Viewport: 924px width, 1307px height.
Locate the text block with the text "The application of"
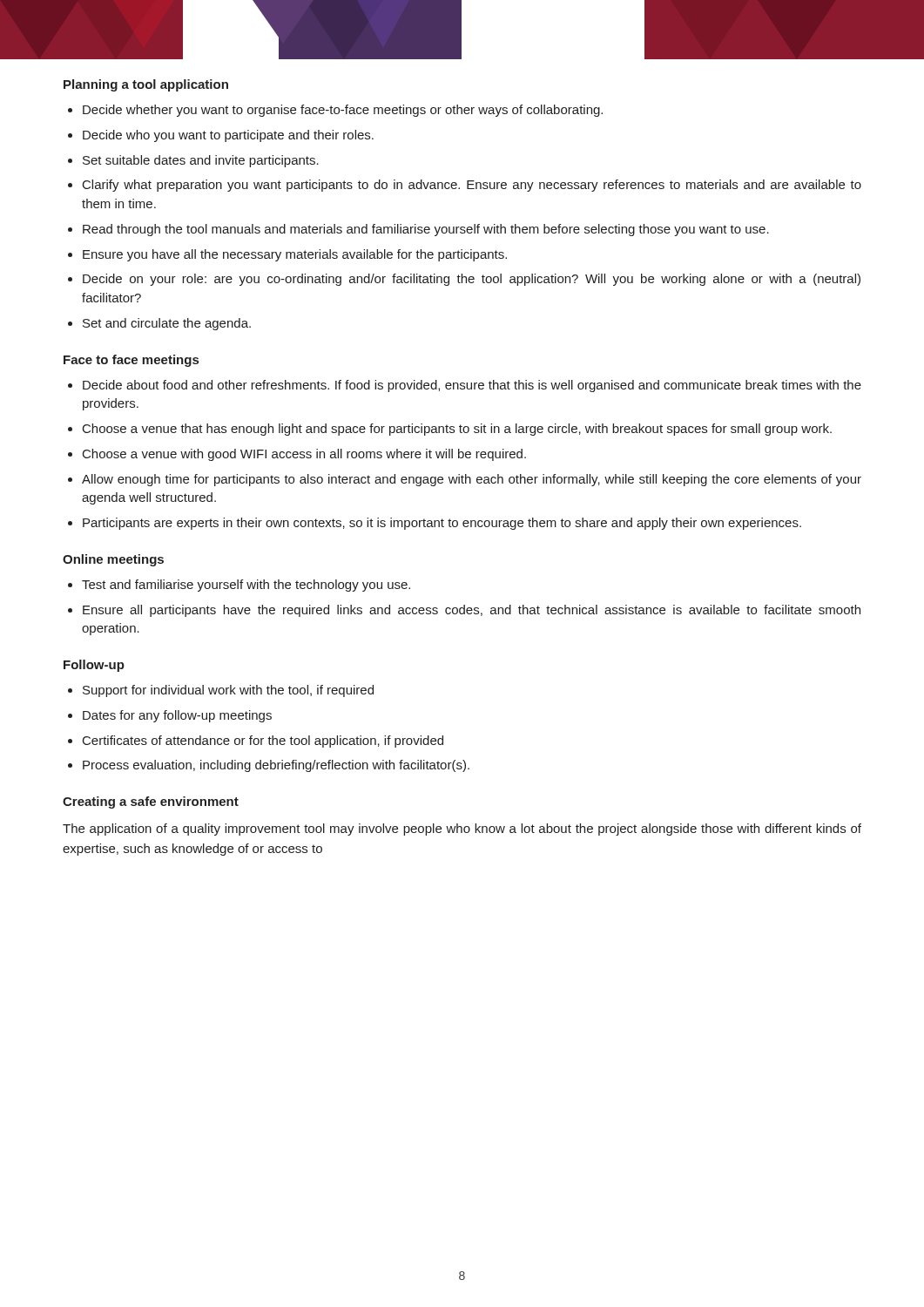click(462, 838)
